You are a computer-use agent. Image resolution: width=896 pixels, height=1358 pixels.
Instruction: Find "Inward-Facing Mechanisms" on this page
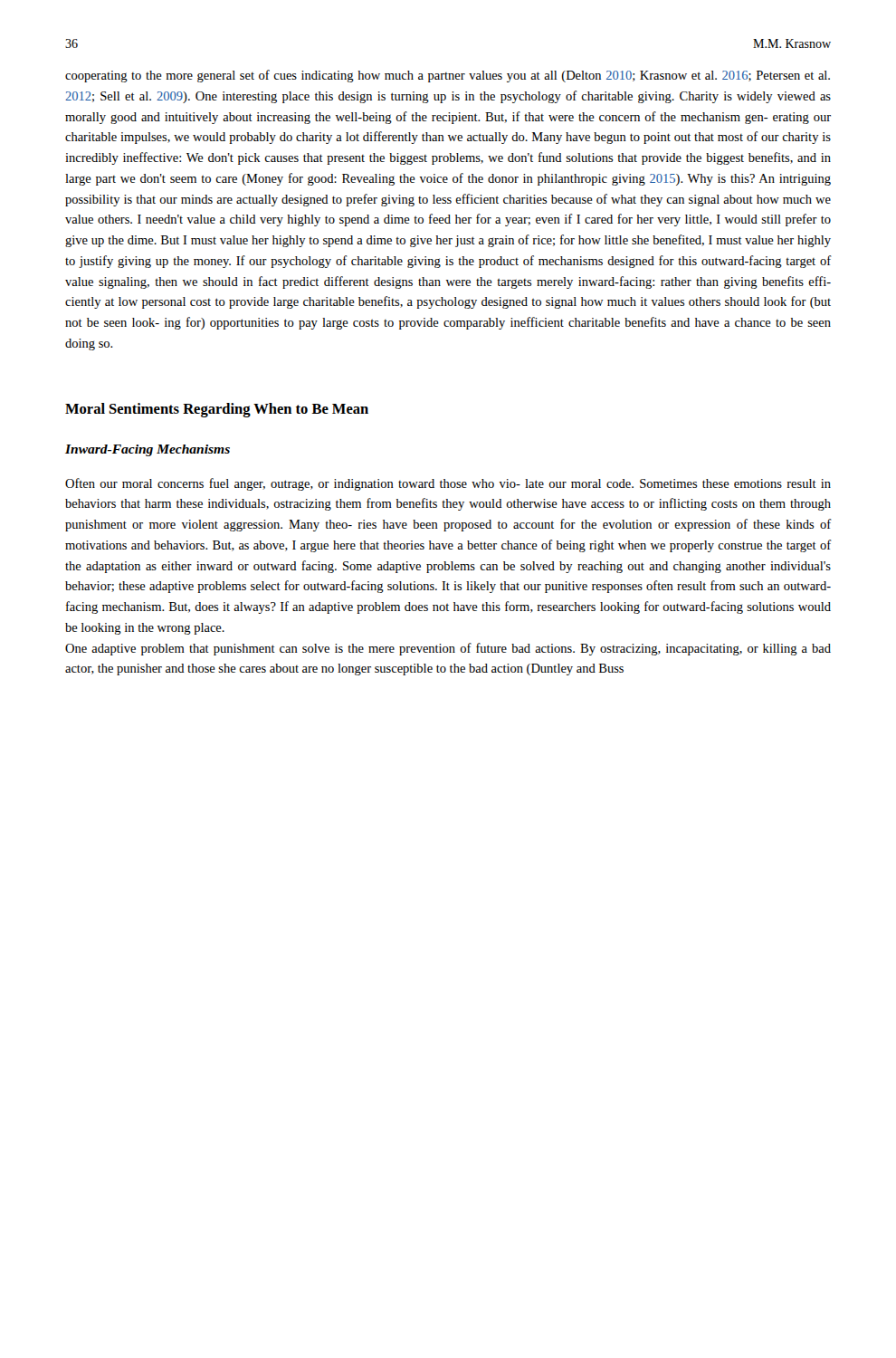click(148, 449)
